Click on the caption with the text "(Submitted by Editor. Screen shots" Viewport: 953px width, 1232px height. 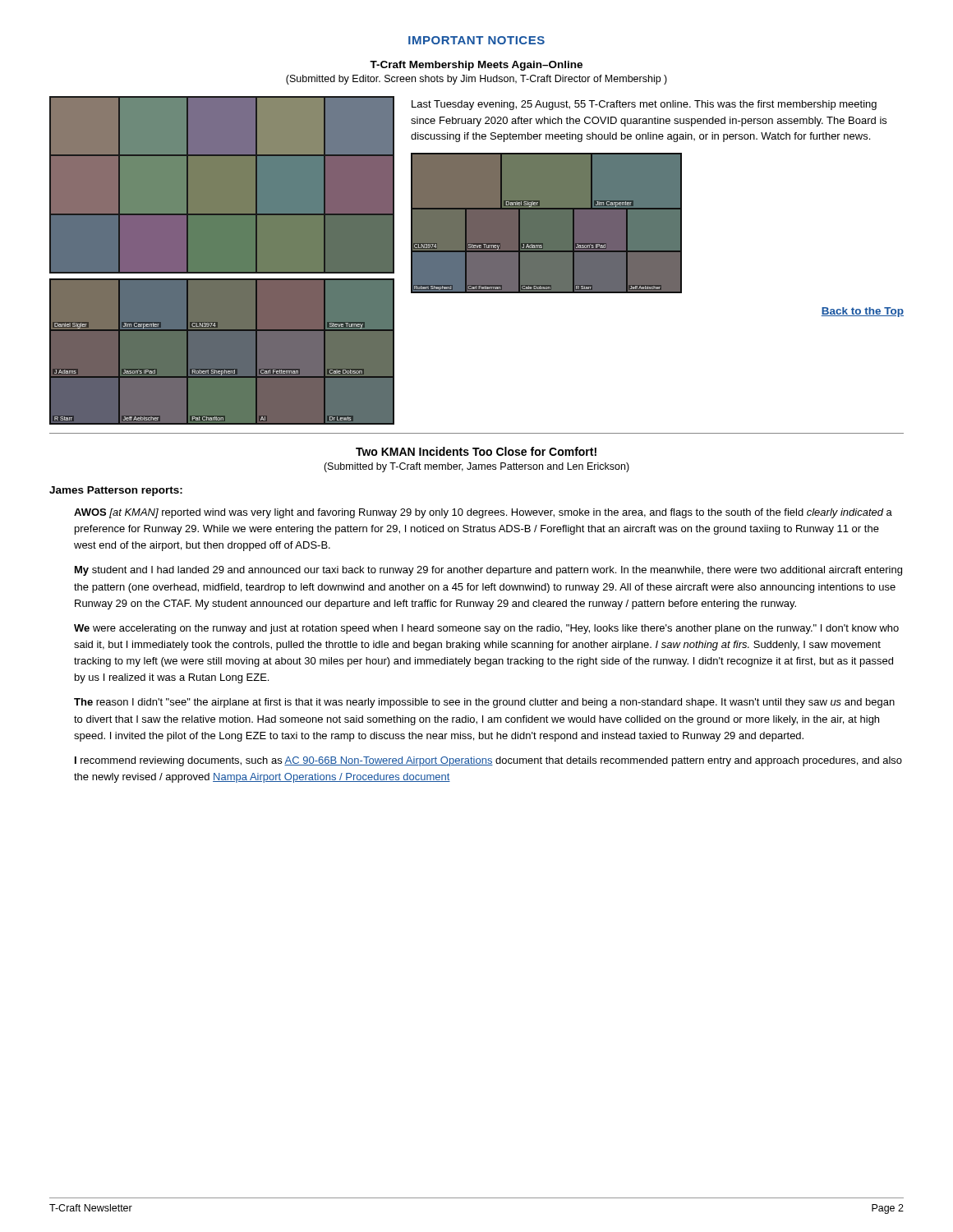(476, 79)
